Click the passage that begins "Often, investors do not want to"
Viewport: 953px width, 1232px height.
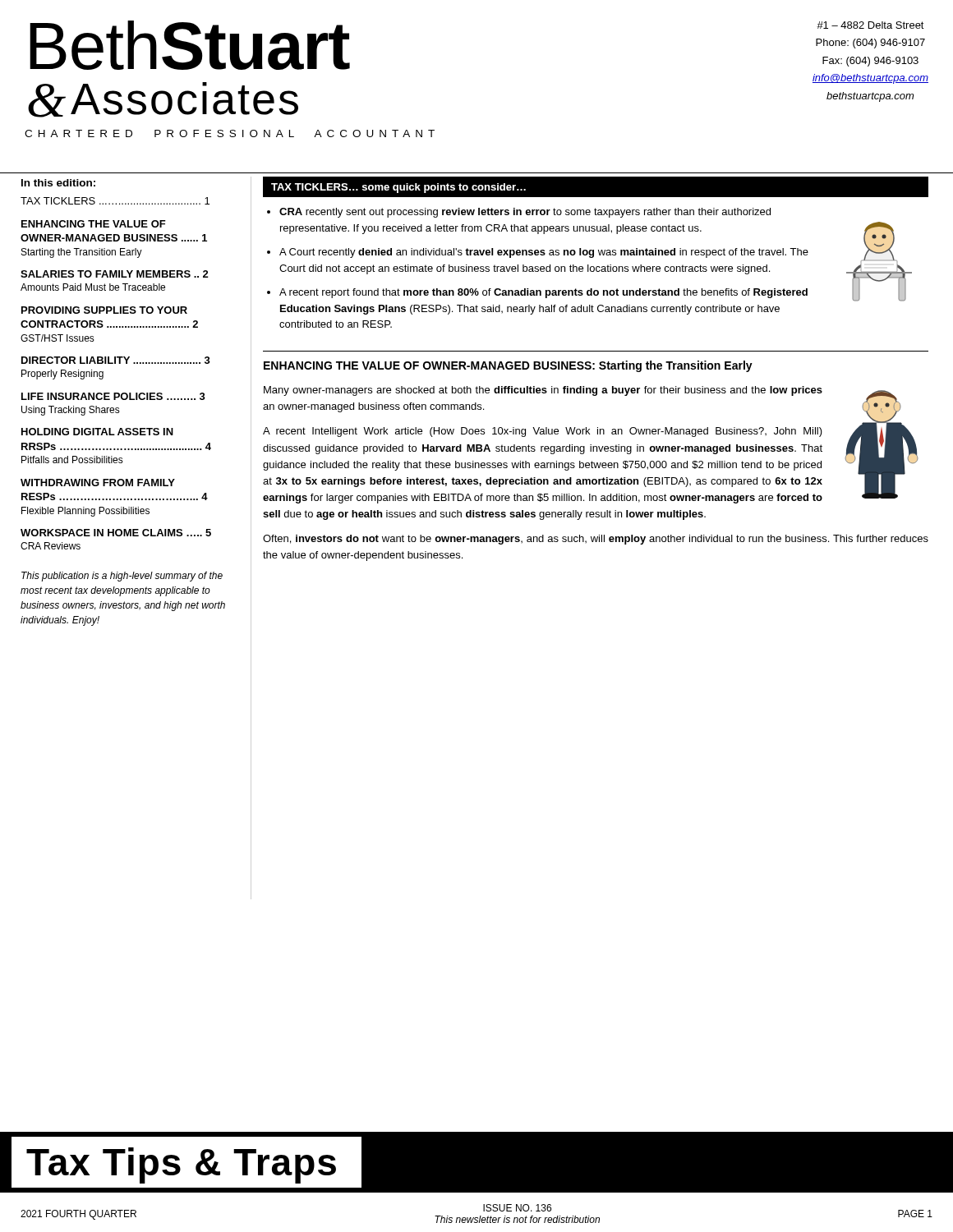click(x=596, y=547)
